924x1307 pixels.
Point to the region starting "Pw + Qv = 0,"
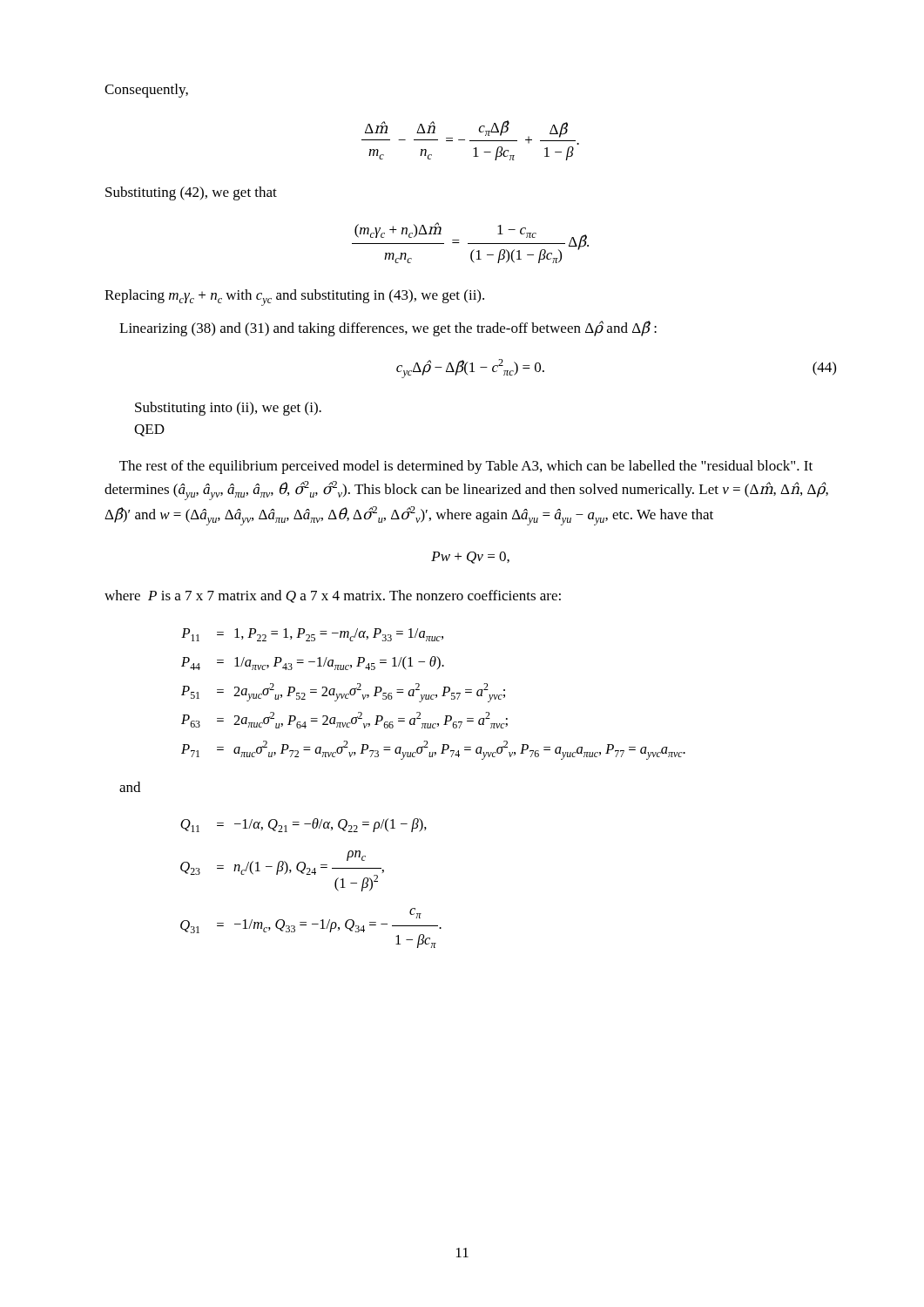[x=471, y=556]
